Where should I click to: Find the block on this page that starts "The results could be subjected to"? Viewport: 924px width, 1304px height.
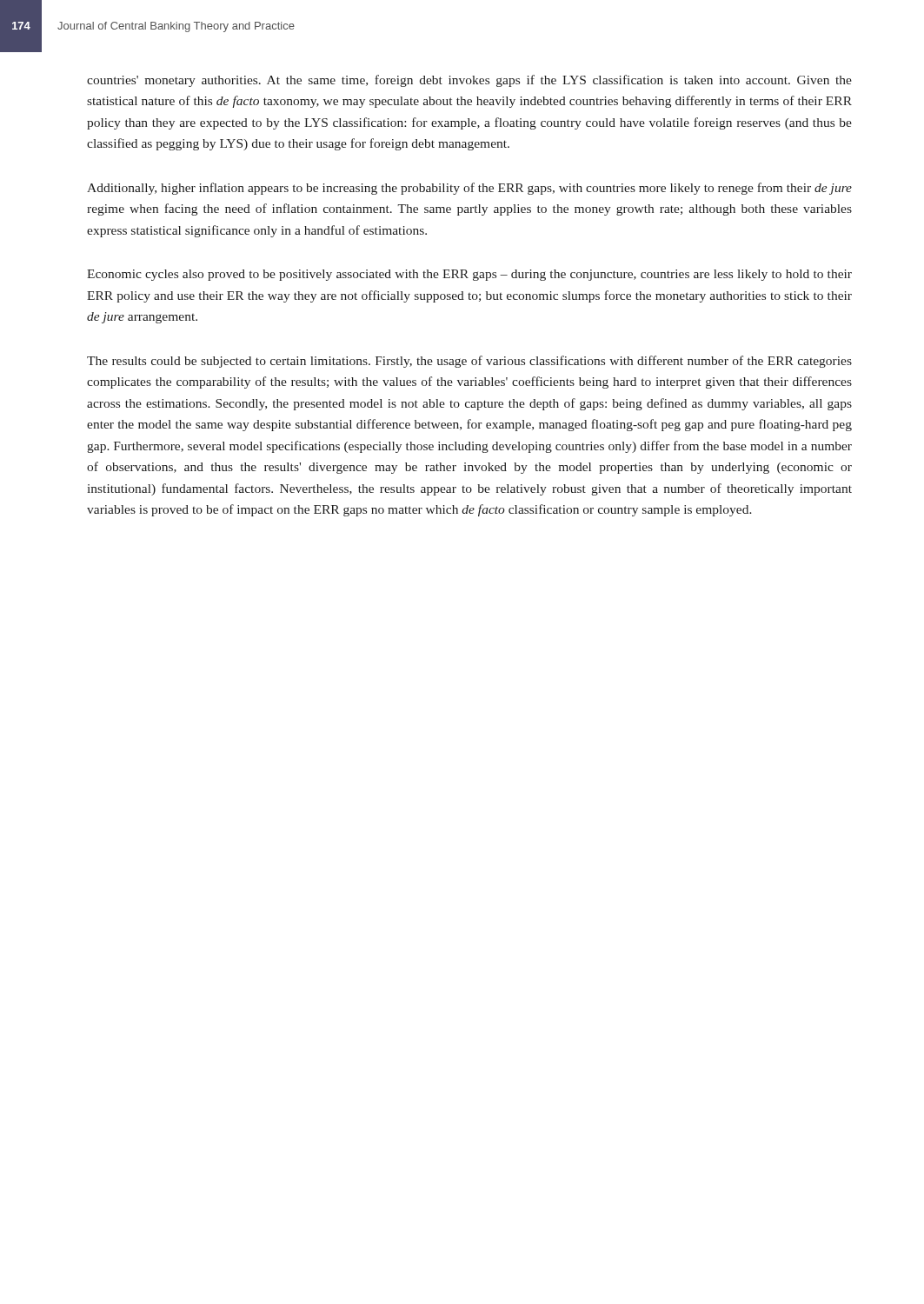coord(469,435)
